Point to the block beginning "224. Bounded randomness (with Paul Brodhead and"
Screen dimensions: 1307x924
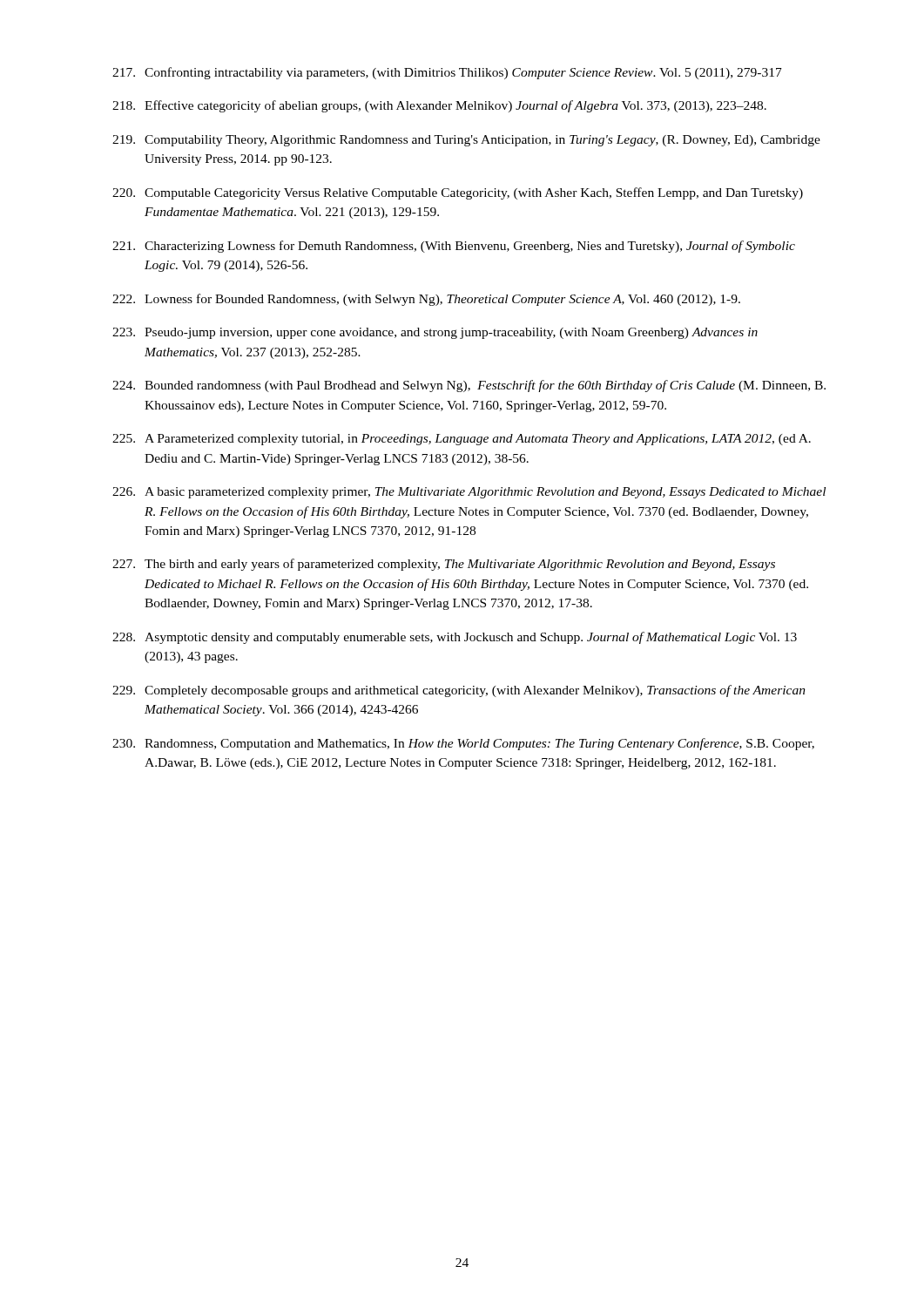(x=462, y=395)
